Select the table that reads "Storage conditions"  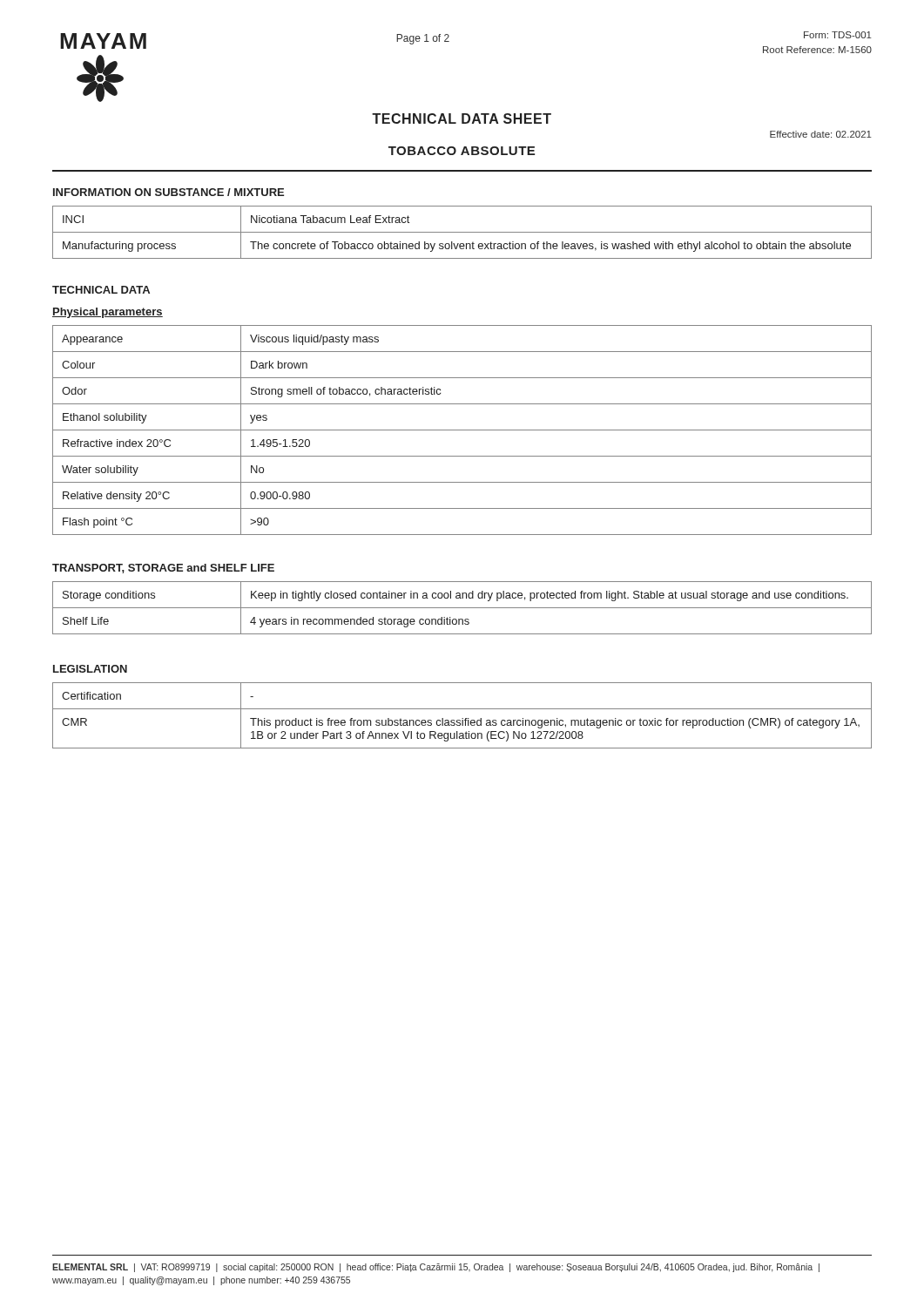(462, 608)
